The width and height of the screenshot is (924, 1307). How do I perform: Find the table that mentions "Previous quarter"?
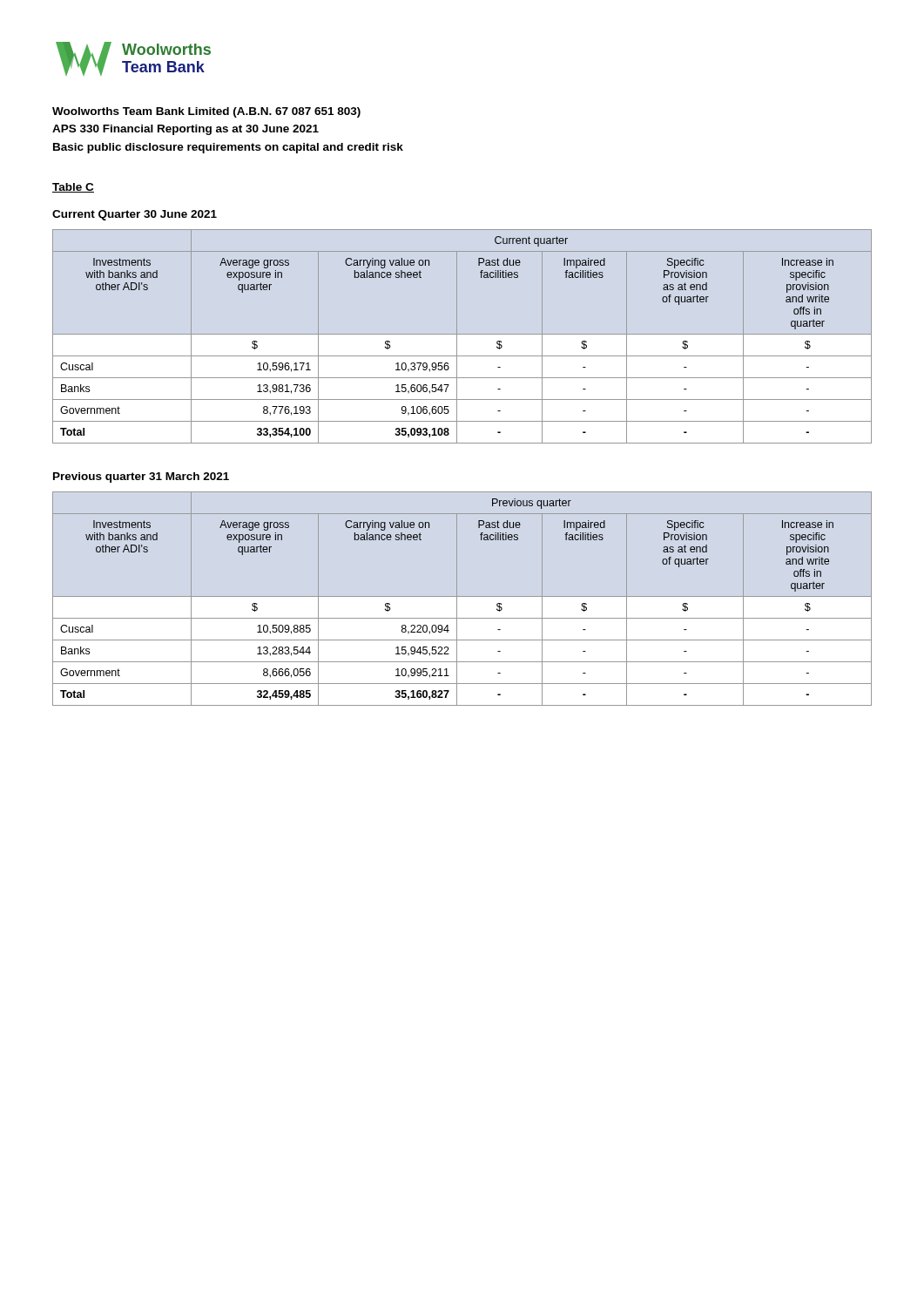click(x=462, y=598)
